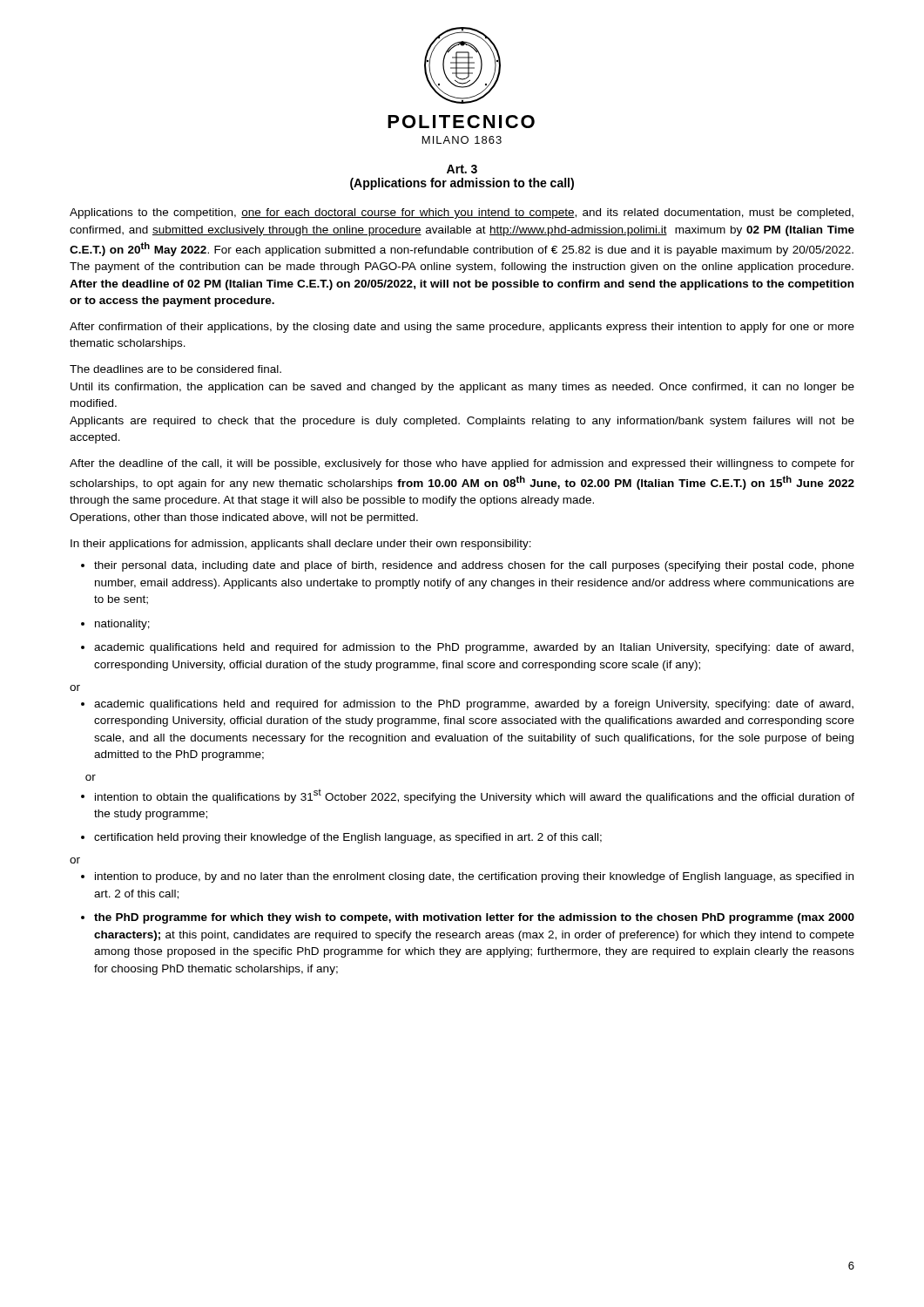Locate the logo
The height and width of the screenshot is (1307, 924).
[x=462, y=86]
